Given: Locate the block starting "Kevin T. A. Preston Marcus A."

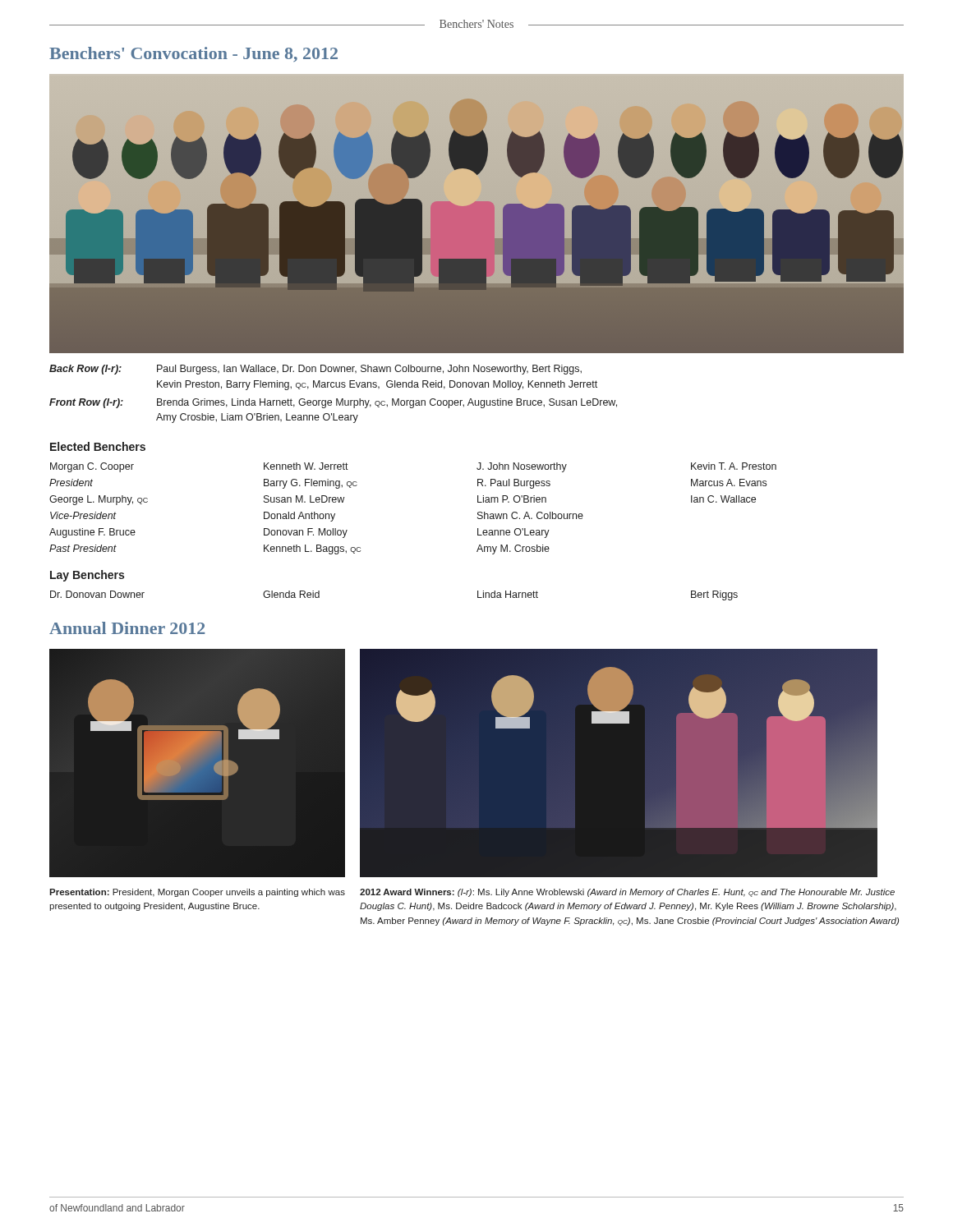Looking at the screenshot, I should point(733,483).
